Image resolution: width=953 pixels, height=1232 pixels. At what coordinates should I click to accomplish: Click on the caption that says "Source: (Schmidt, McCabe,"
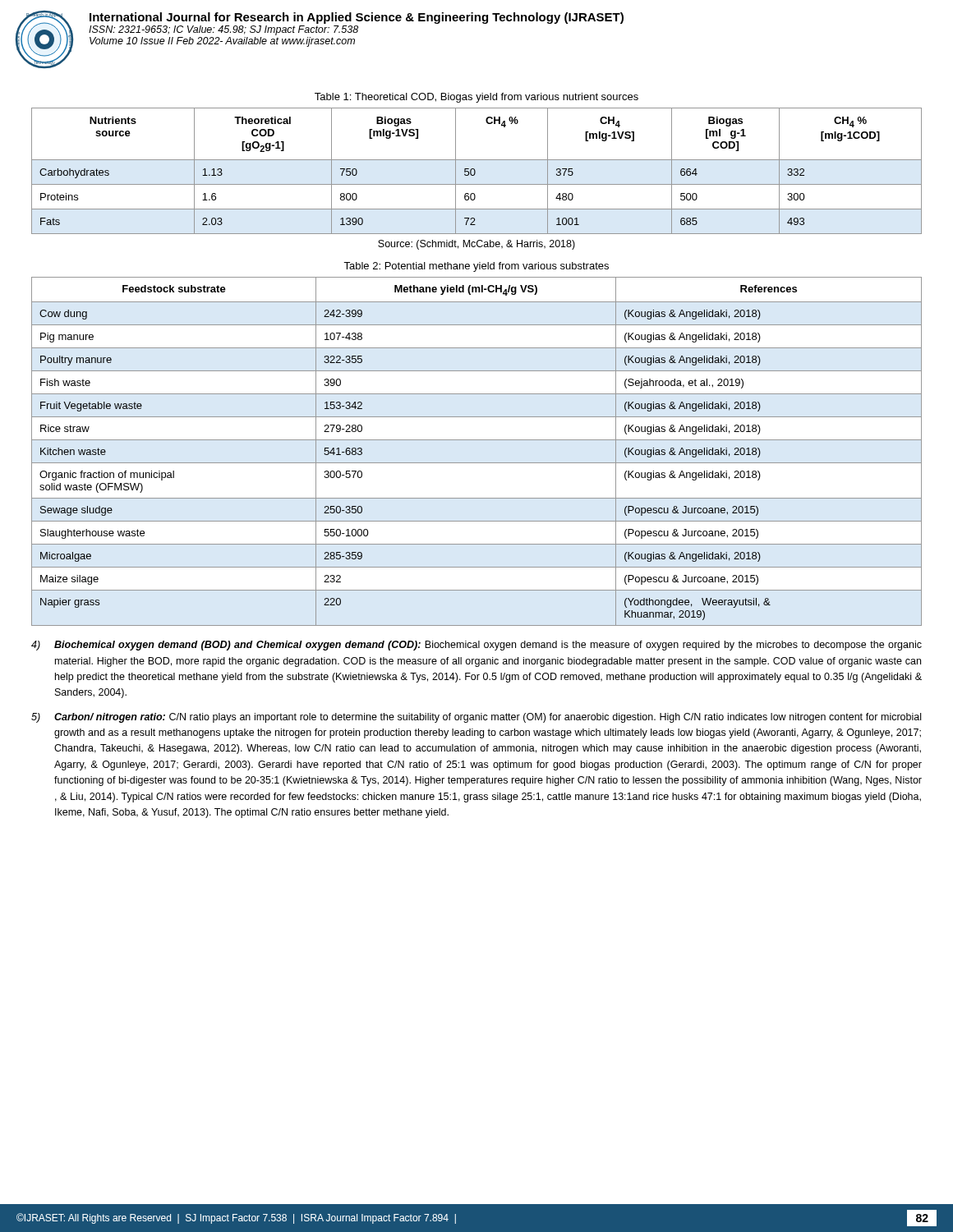476,244
